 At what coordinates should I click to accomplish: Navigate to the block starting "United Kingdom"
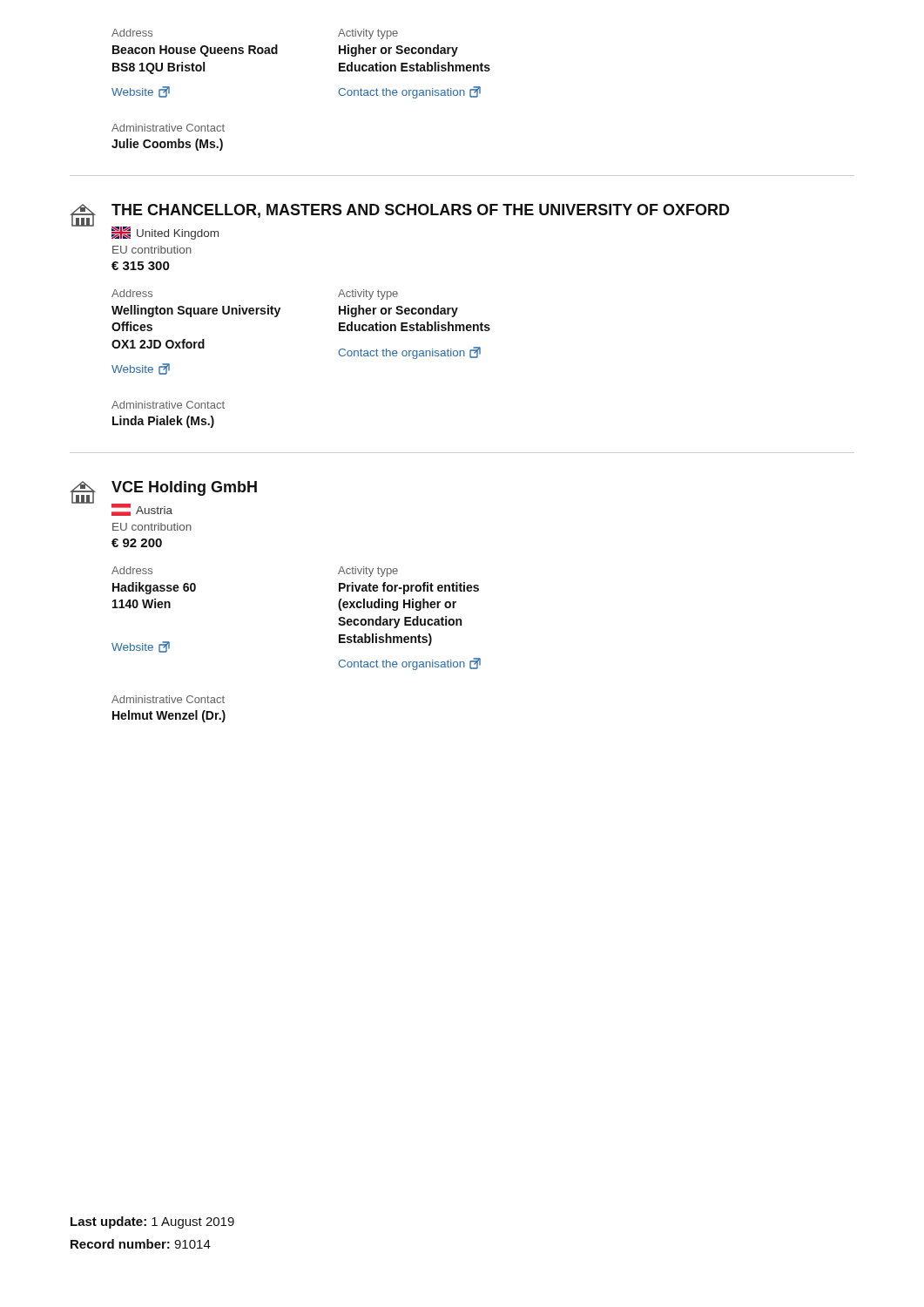[178, 233]
